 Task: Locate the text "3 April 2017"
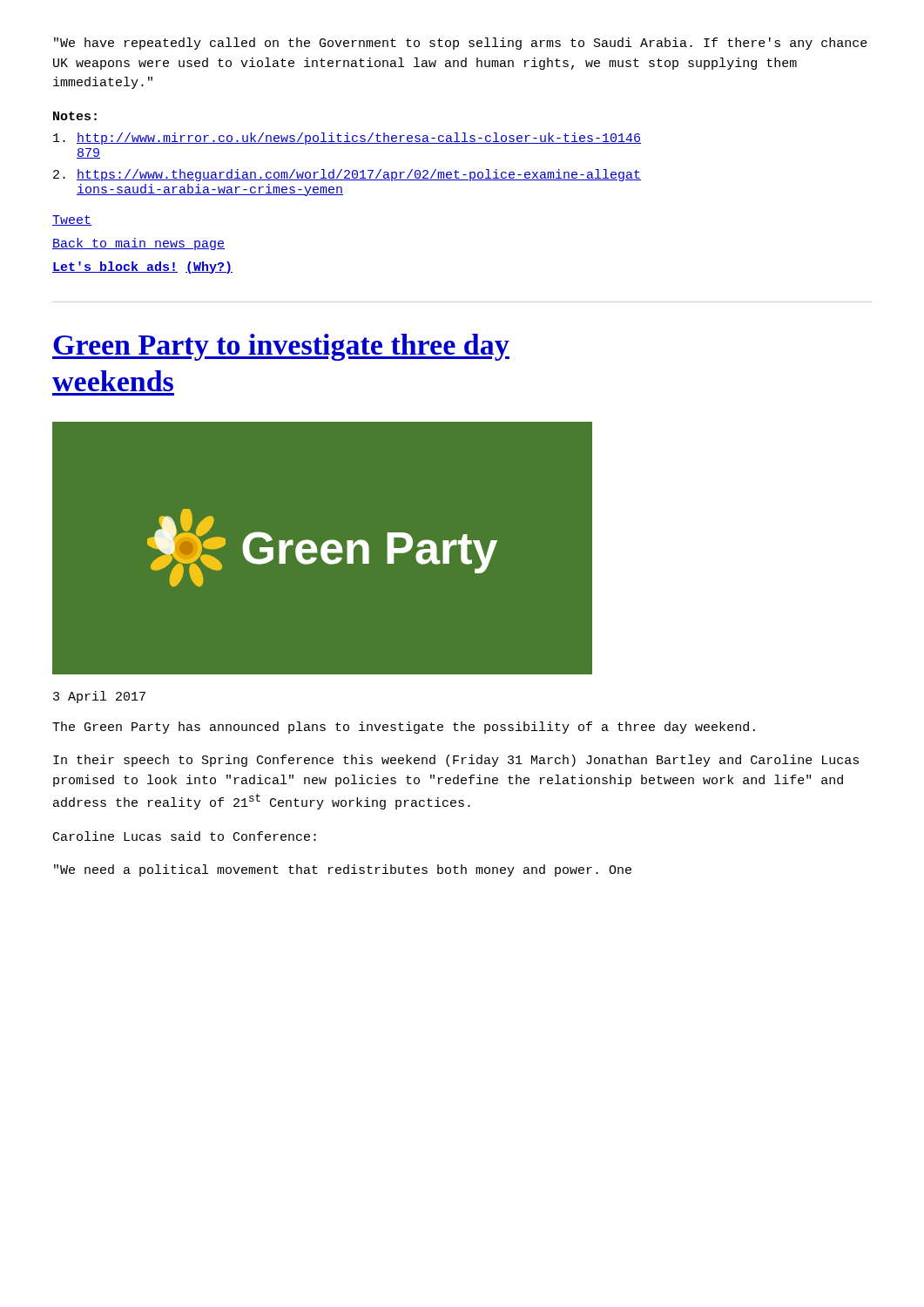point(99,697)
